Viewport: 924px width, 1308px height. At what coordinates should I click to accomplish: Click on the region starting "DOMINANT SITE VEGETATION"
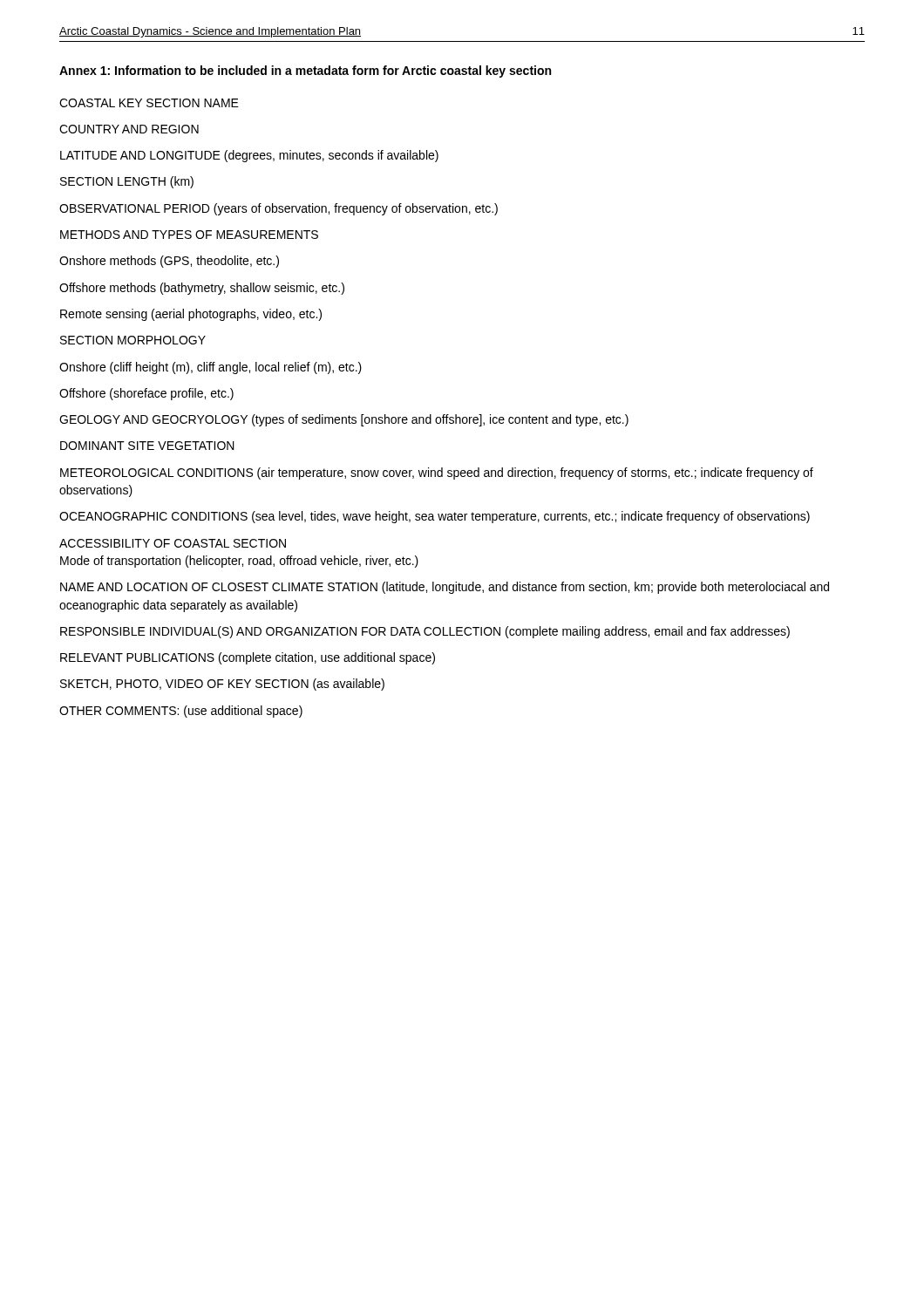point(147,446)
